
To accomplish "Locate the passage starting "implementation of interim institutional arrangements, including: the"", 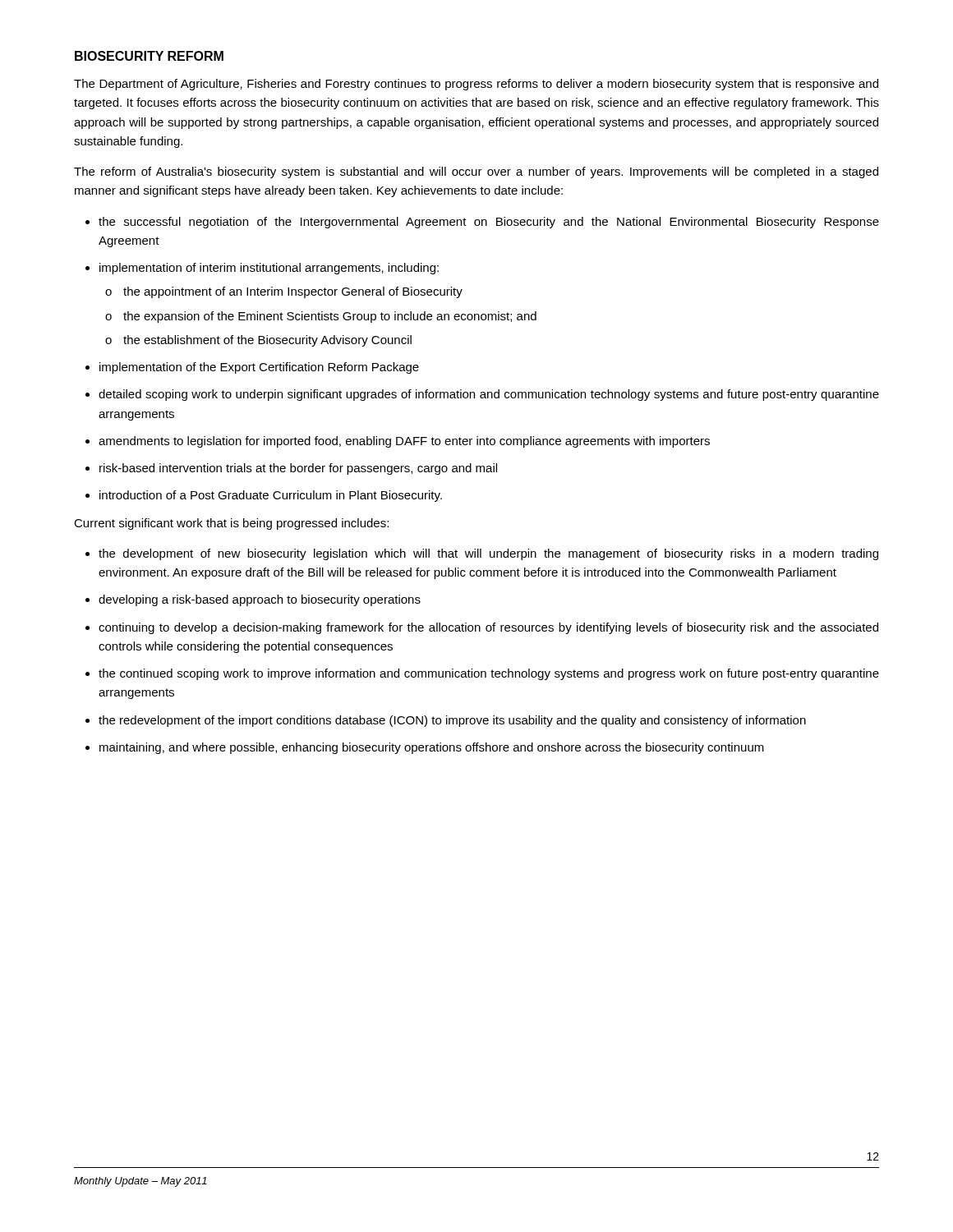I will [x=489, y=305].
